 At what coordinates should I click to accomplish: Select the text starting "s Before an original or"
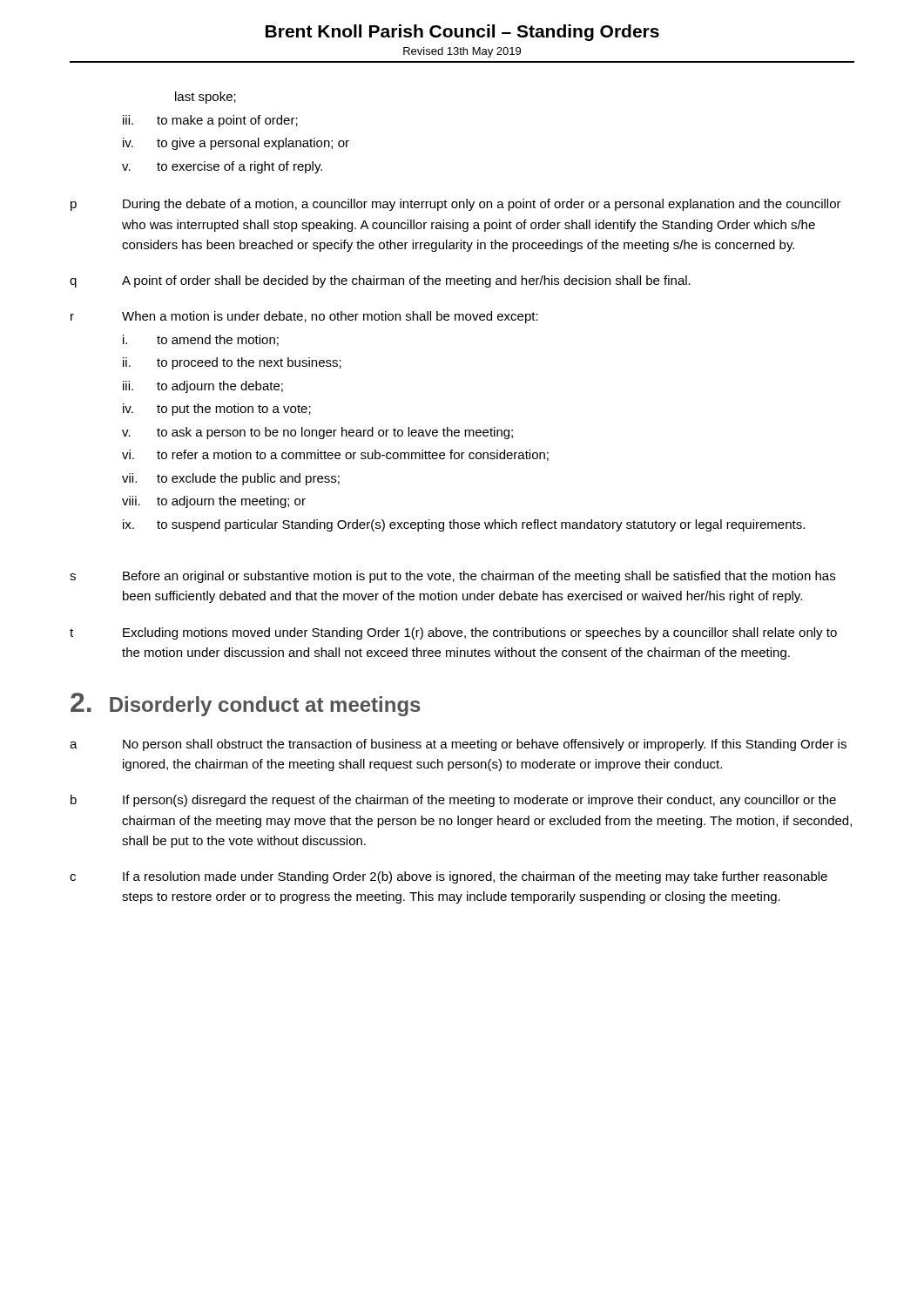(462, 586)
